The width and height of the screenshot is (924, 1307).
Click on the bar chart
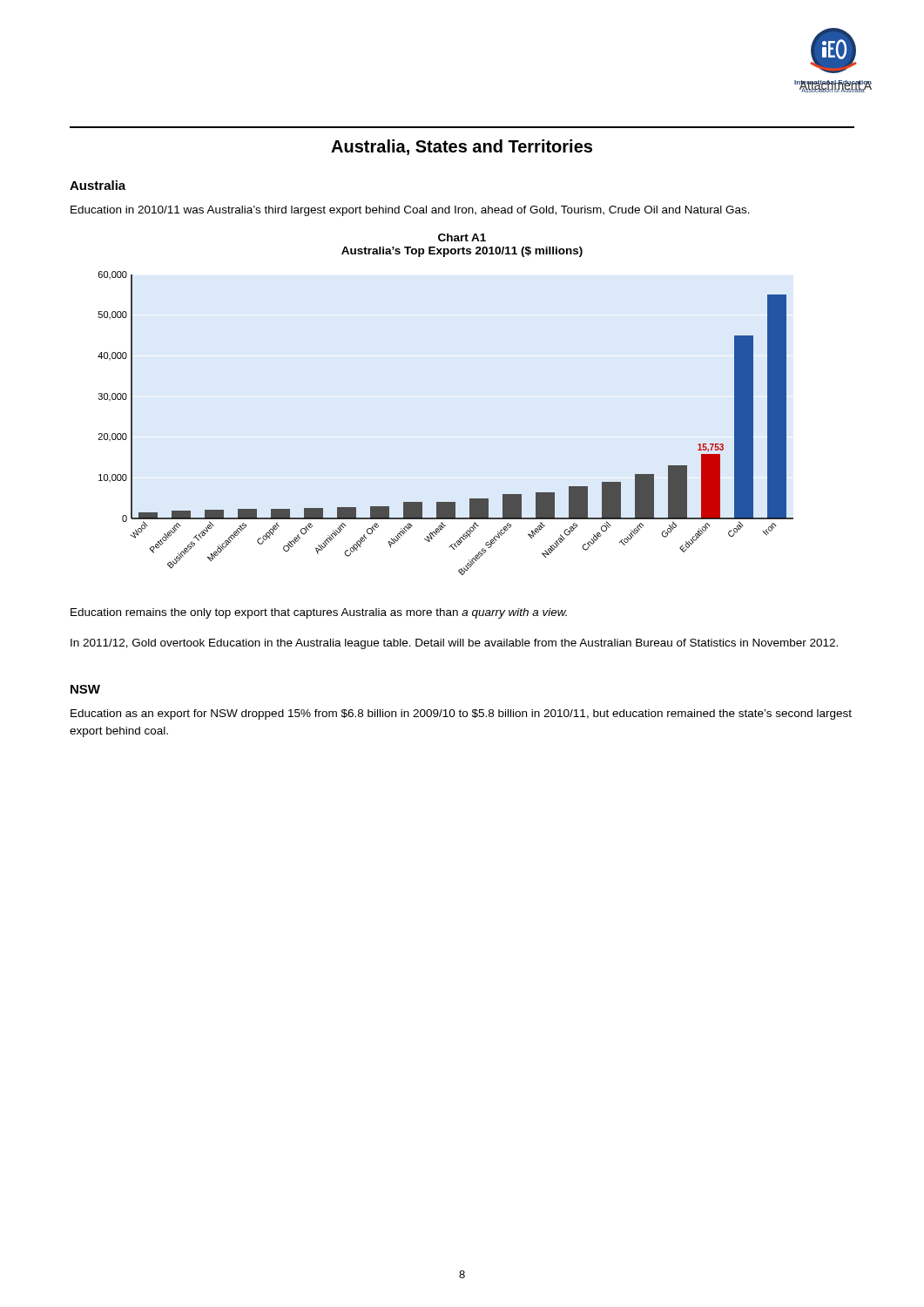pyautogui.click(x=462, y=427)
